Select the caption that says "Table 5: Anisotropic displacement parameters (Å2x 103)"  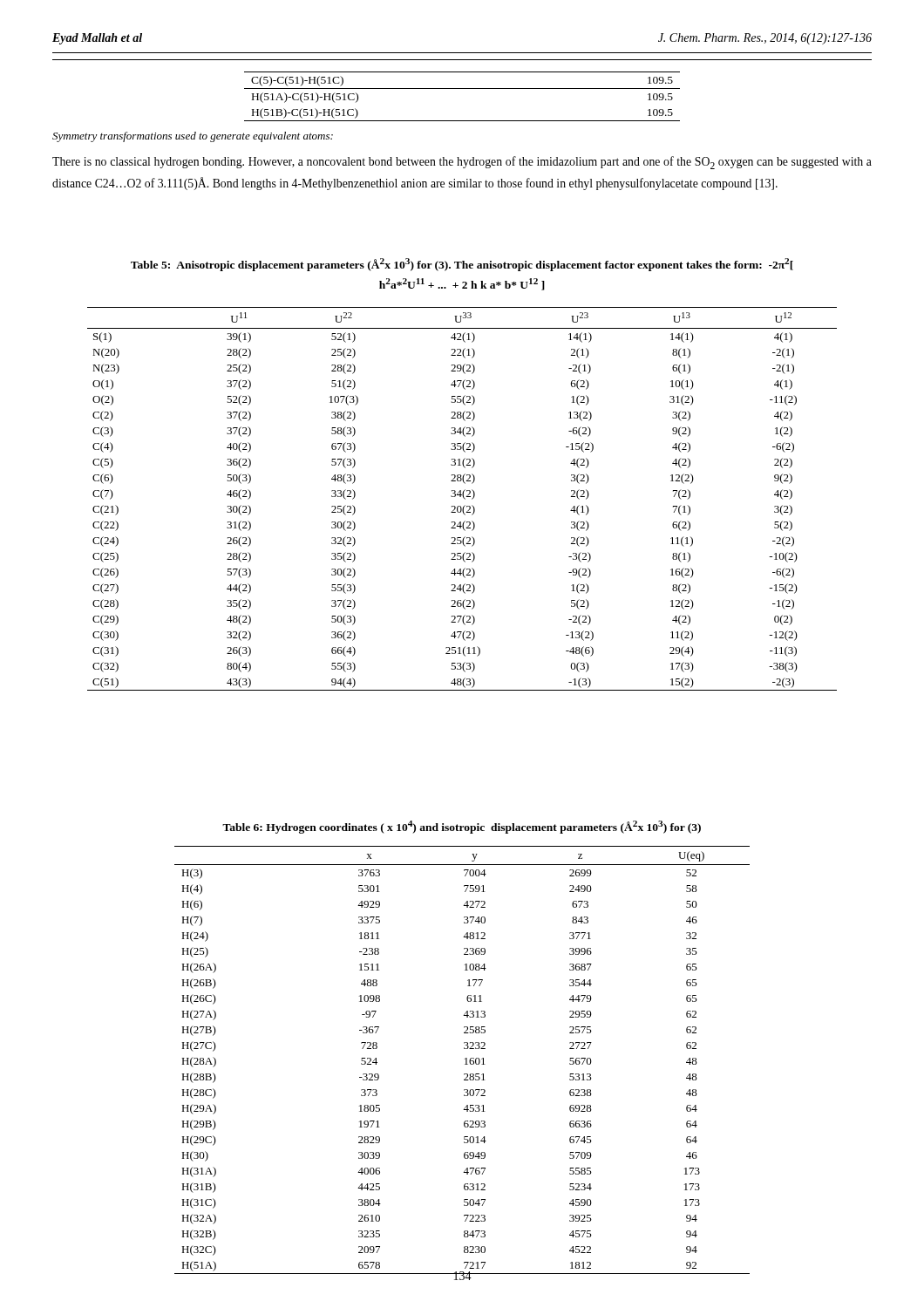(x=462, y=273)
